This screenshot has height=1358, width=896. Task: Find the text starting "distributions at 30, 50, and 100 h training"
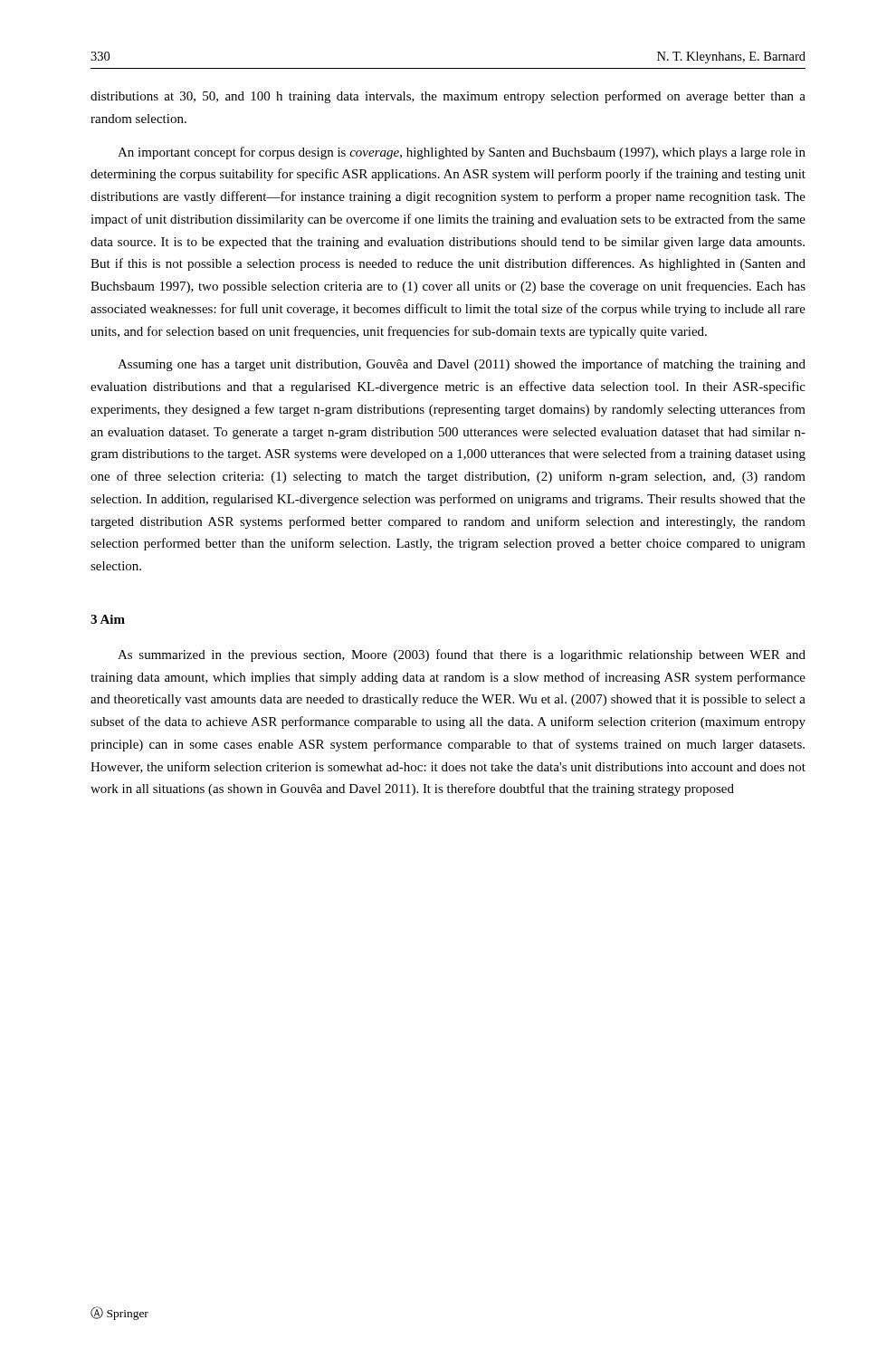(448, 107)
